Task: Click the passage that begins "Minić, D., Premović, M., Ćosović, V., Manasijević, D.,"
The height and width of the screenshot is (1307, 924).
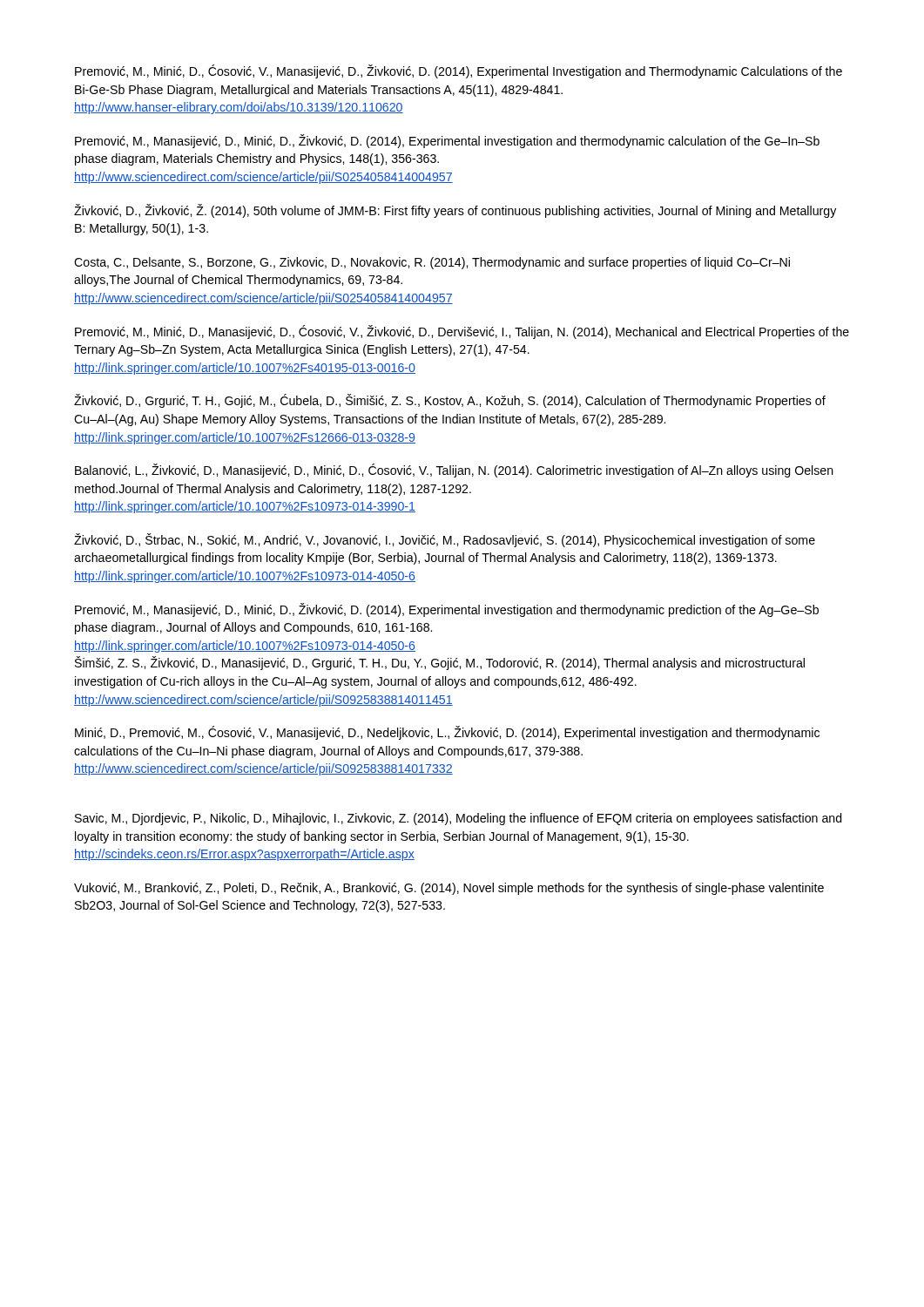Action: click(x=447, y=751)
